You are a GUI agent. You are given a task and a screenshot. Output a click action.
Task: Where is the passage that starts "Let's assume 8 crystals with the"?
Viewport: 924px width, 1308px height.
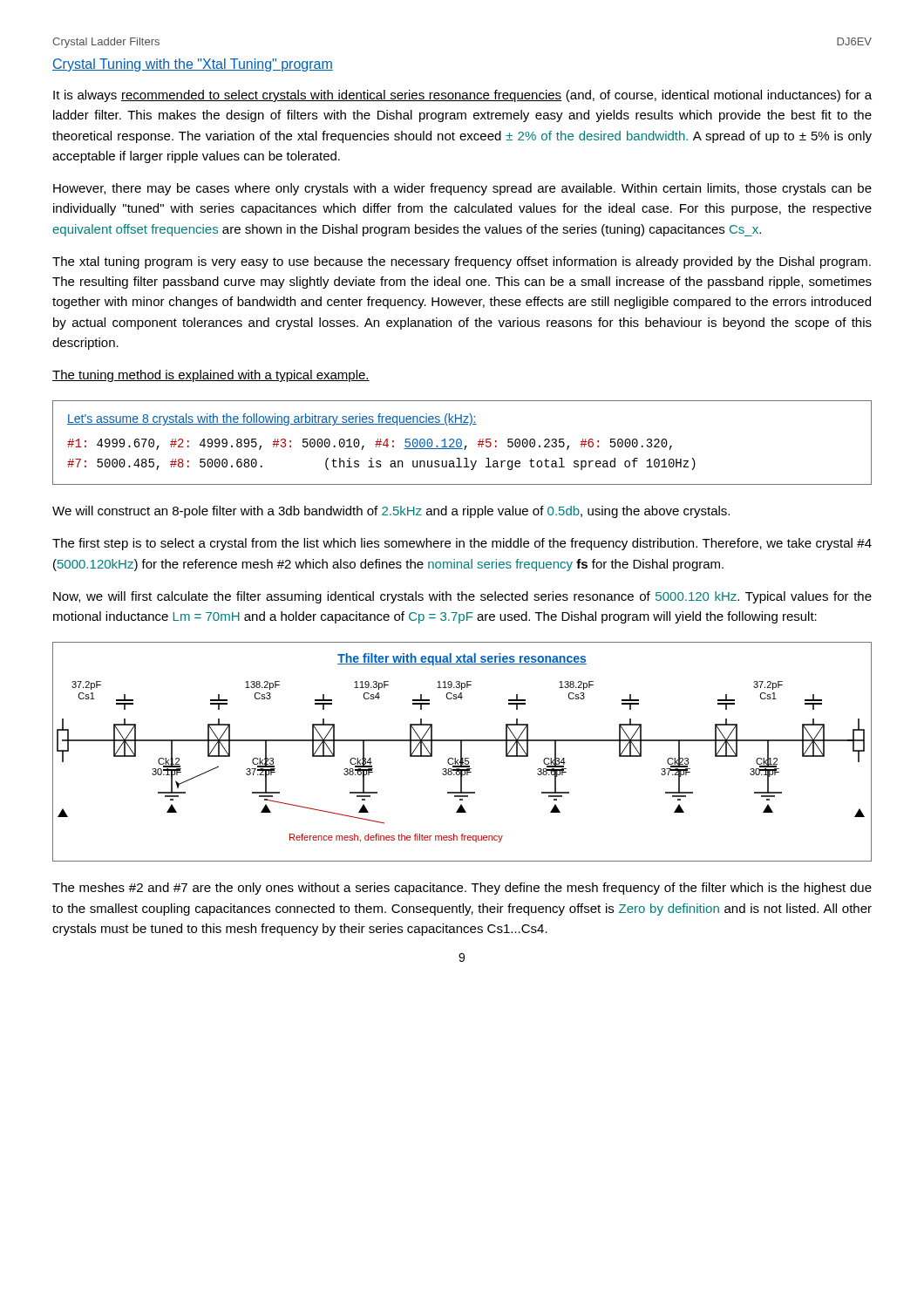click(462, 443)
